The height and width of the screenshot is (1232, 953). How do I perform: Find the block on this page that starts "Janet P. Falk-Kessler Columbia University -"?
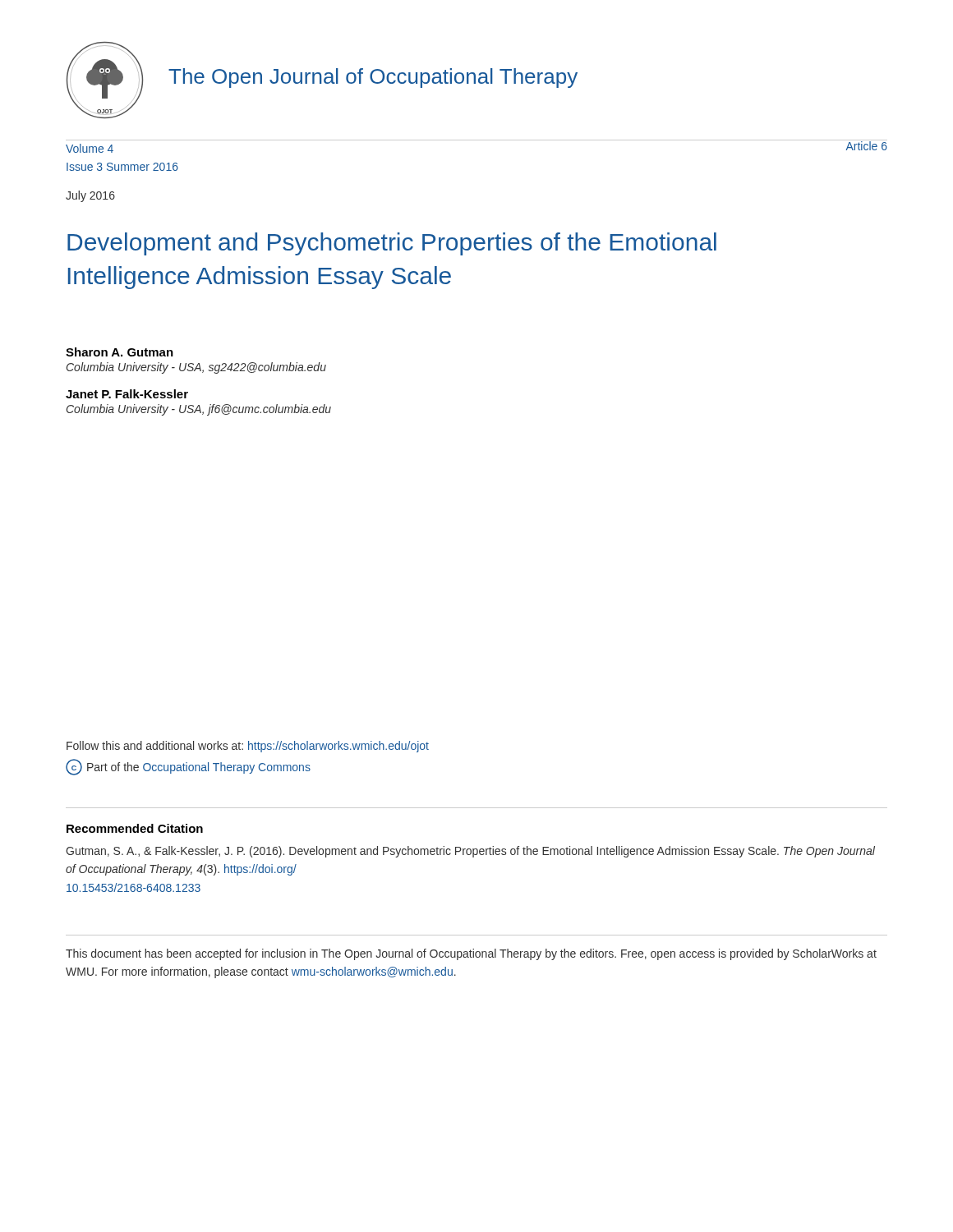tap(198, 401)
